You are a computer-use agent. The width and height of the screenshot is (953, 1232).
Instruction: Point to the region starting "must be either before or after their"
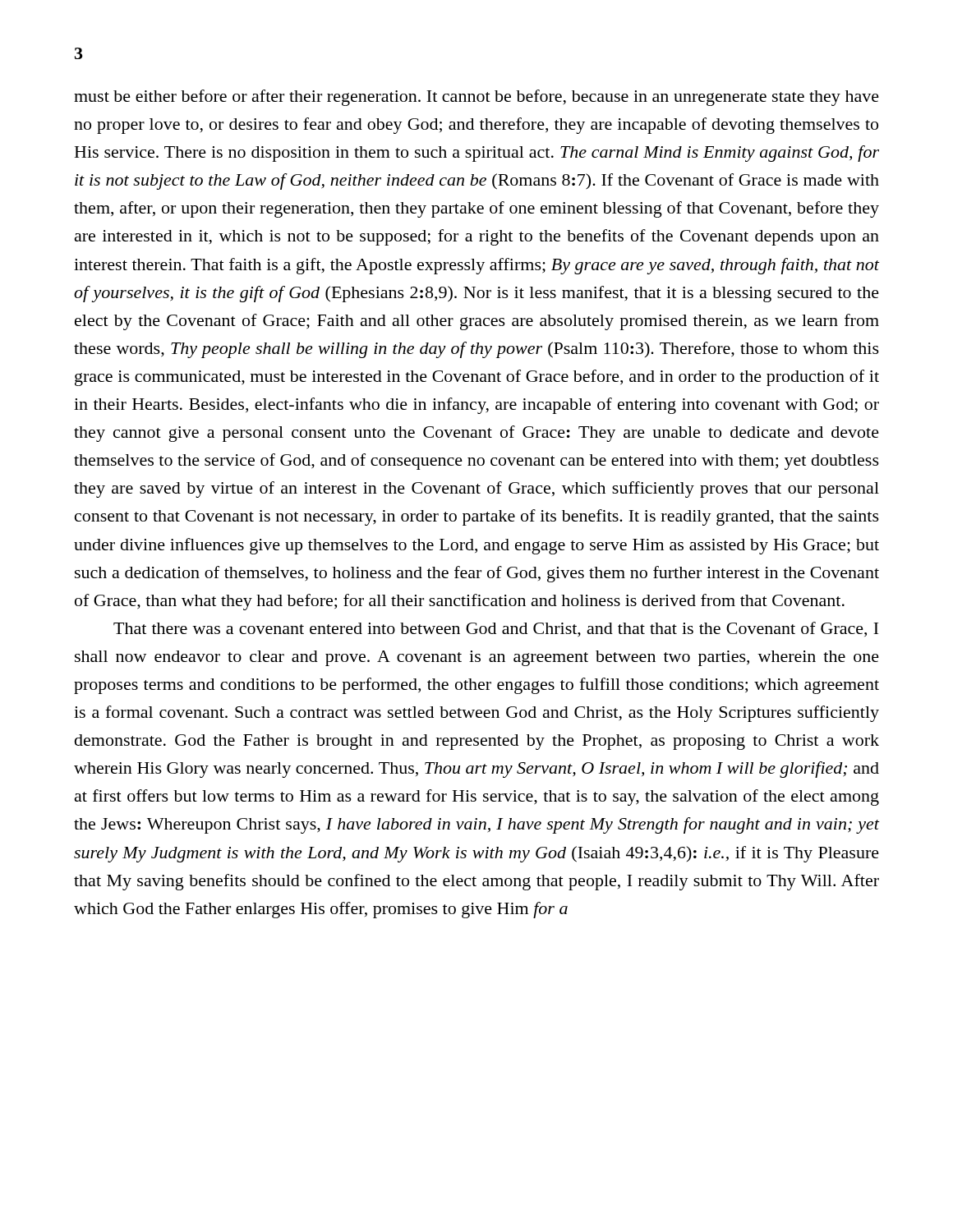tap(476, 502)
